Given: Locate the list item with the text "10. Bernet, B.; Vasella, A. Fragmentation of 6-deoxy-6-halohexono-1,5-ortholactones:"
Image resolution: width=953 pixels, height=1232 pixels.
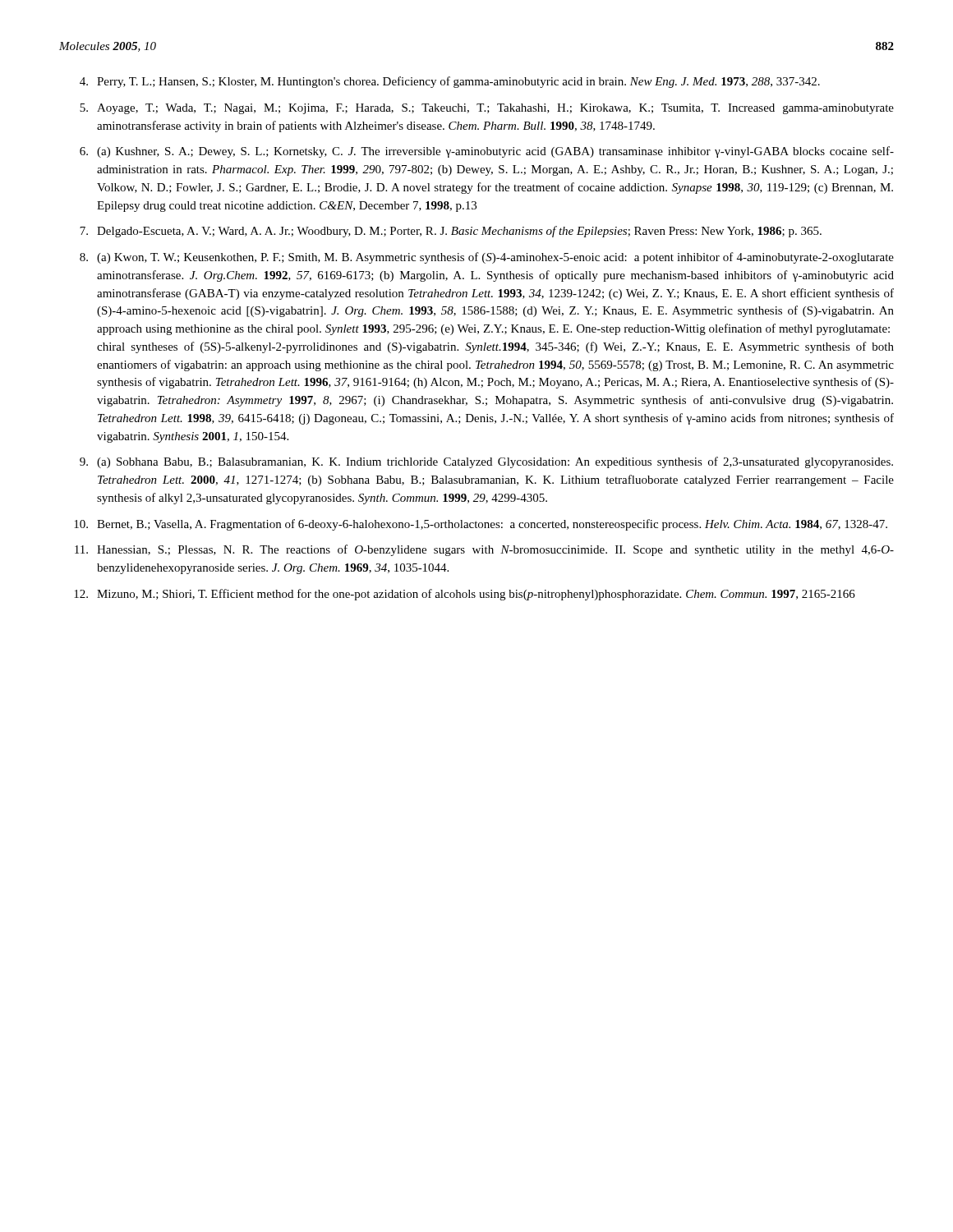Looking at the screenshot, I should pyautogui.click(x=476, y=524).
